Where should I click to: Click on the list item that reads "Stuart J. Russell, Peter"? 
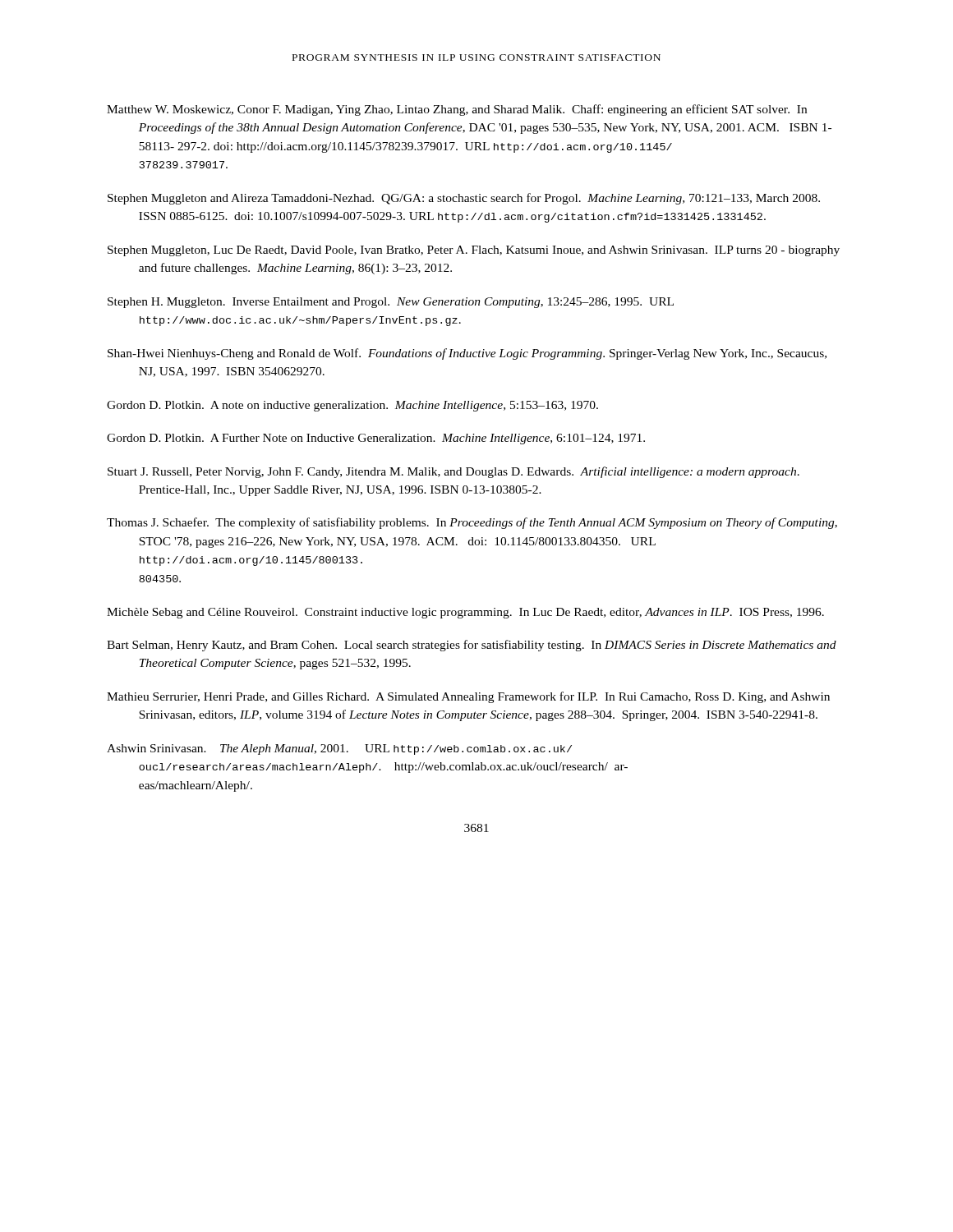(x=476, y=480)
